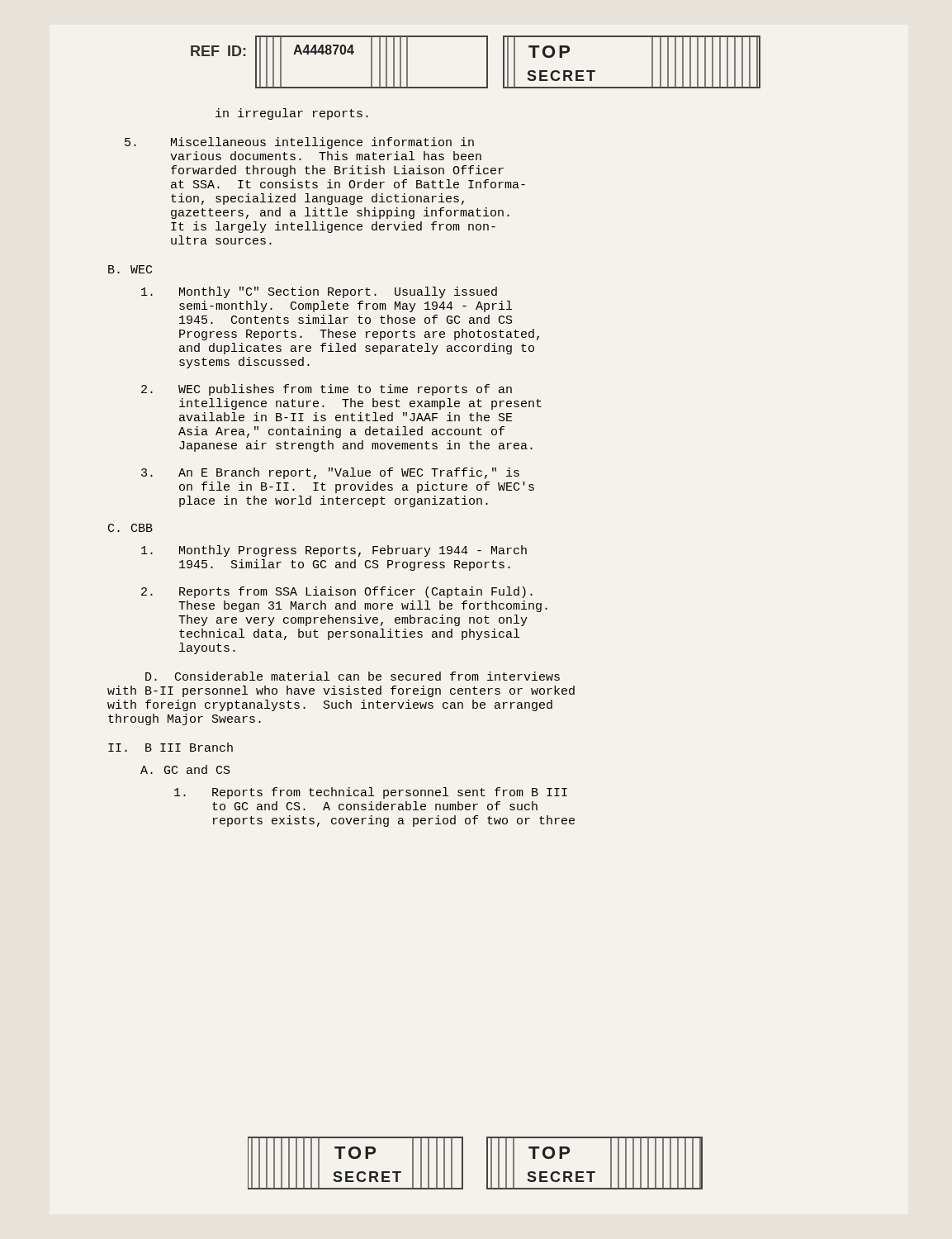952x1239 pixels.
Task: Find the list item that says "5. Miscellaneous intelligence information in various documents."
Action: (325, 192)
